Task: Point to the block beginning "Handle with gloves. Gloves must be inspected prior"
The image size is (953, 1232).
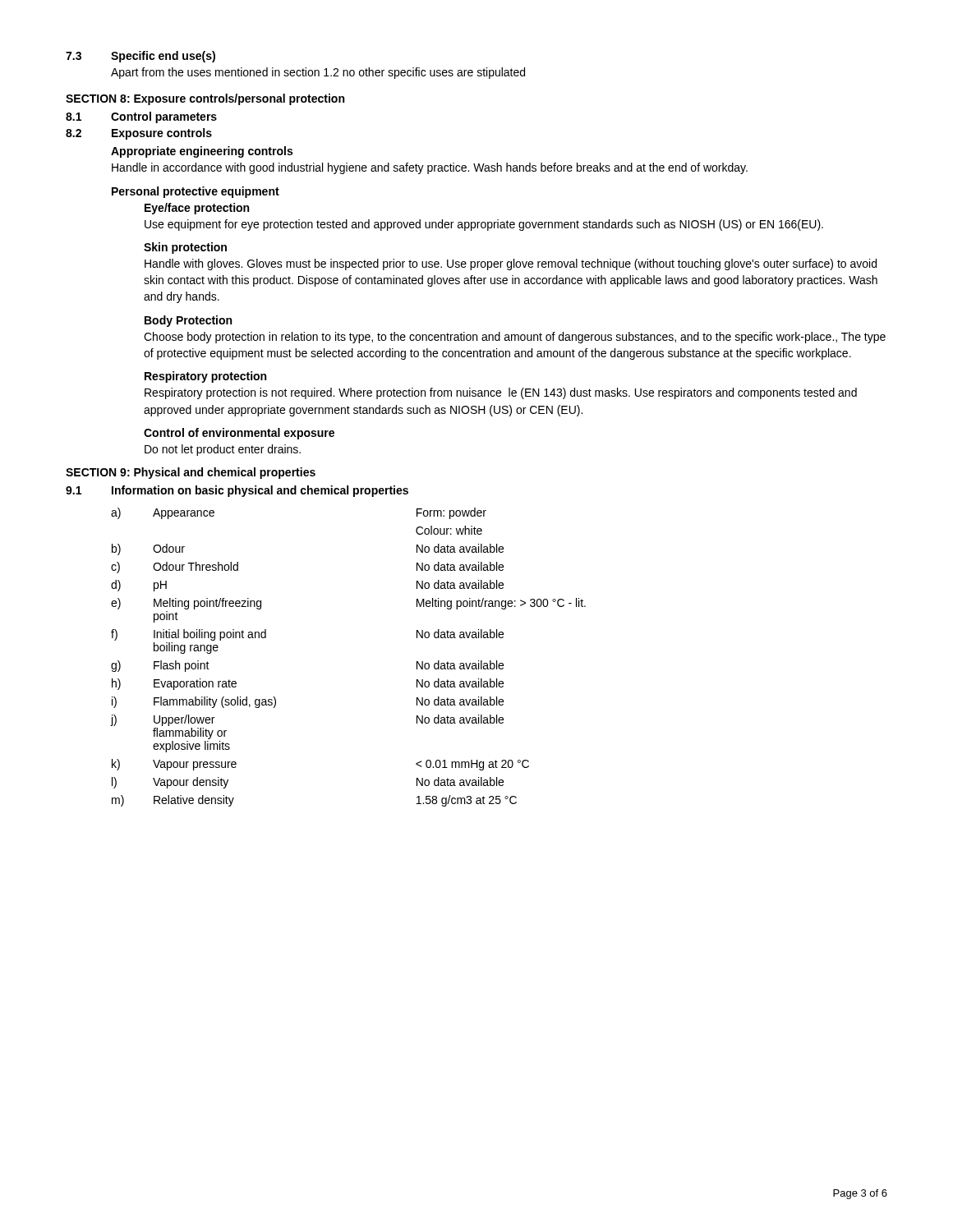Action: (x=511, y=280)
